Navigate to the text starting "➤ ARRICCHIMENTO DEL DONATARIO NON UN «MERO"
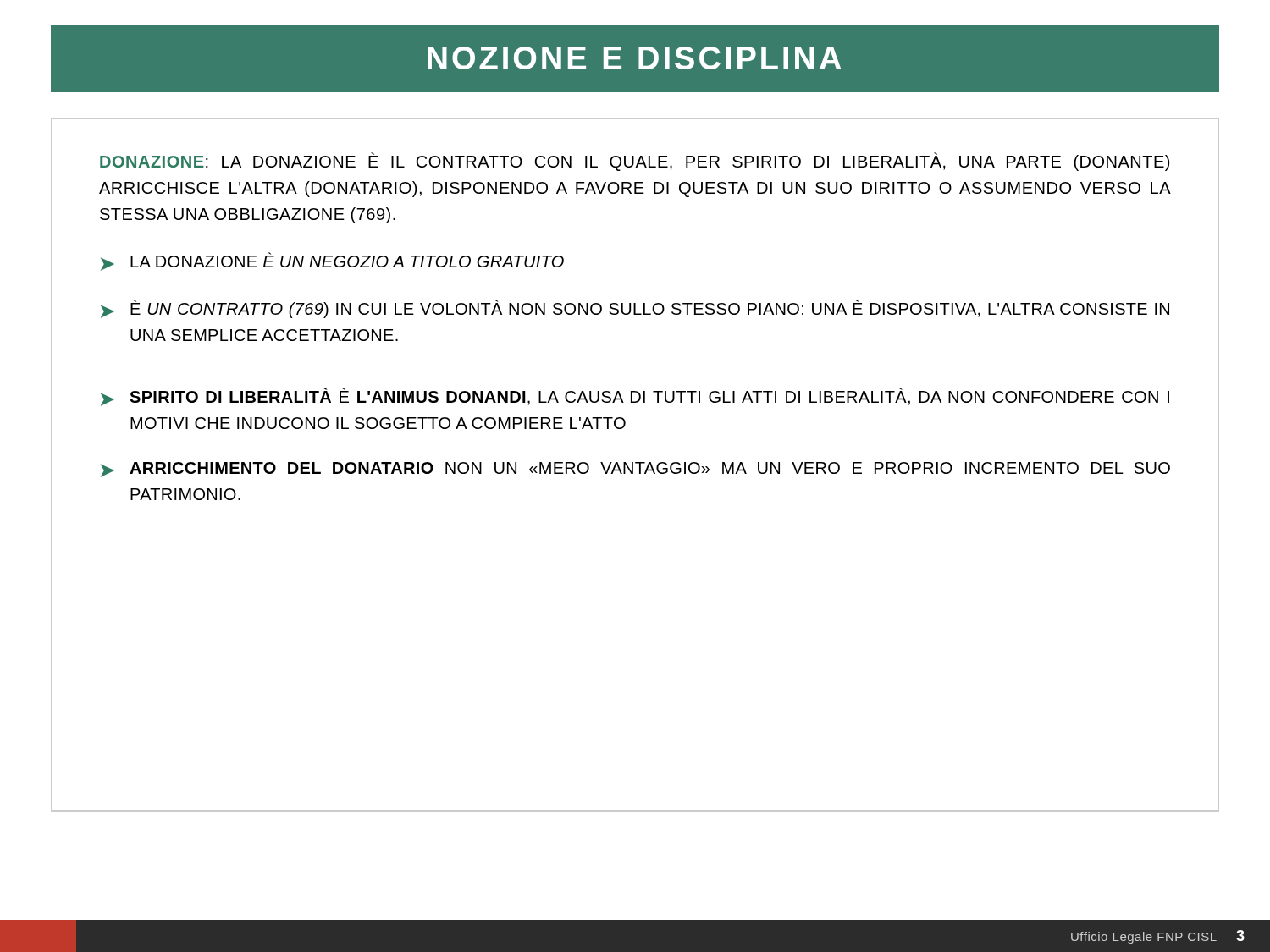 tap(635, 481)
